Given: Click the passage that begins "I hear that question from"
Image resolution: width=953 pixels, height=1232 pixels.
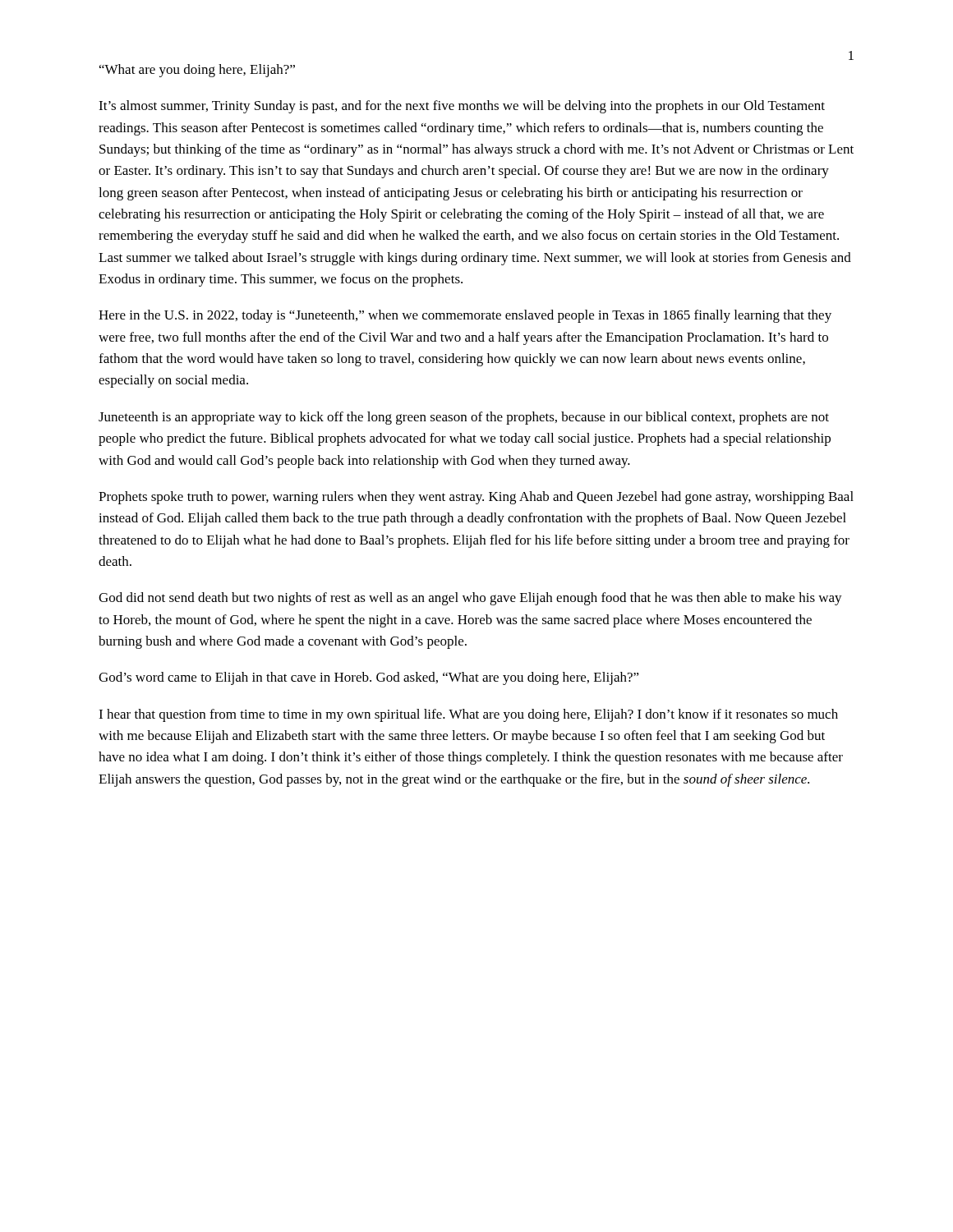Looking at the screenshot, I should (471, 746).
